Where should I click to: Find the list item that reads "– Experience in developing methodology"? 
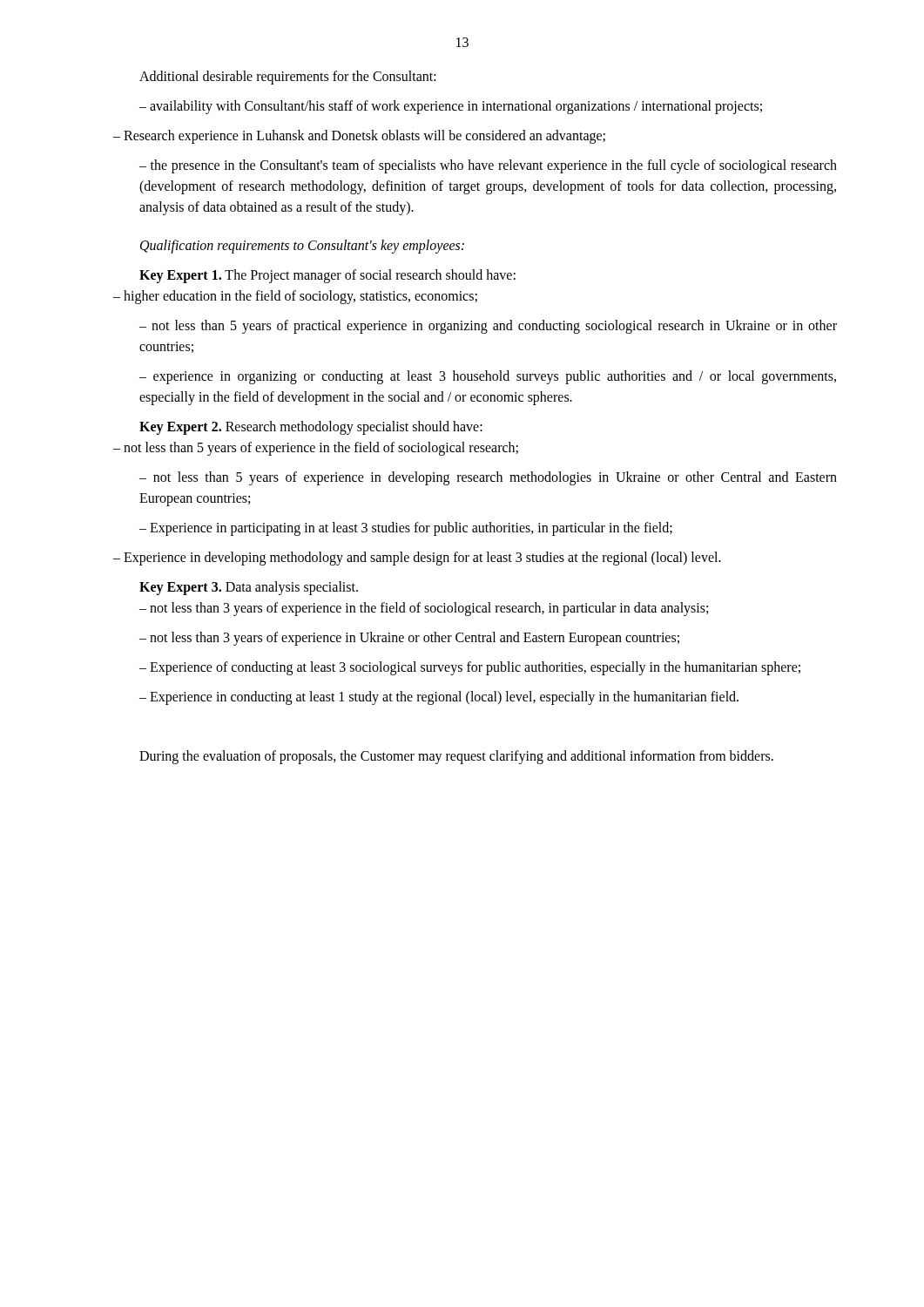coord(417,557)
